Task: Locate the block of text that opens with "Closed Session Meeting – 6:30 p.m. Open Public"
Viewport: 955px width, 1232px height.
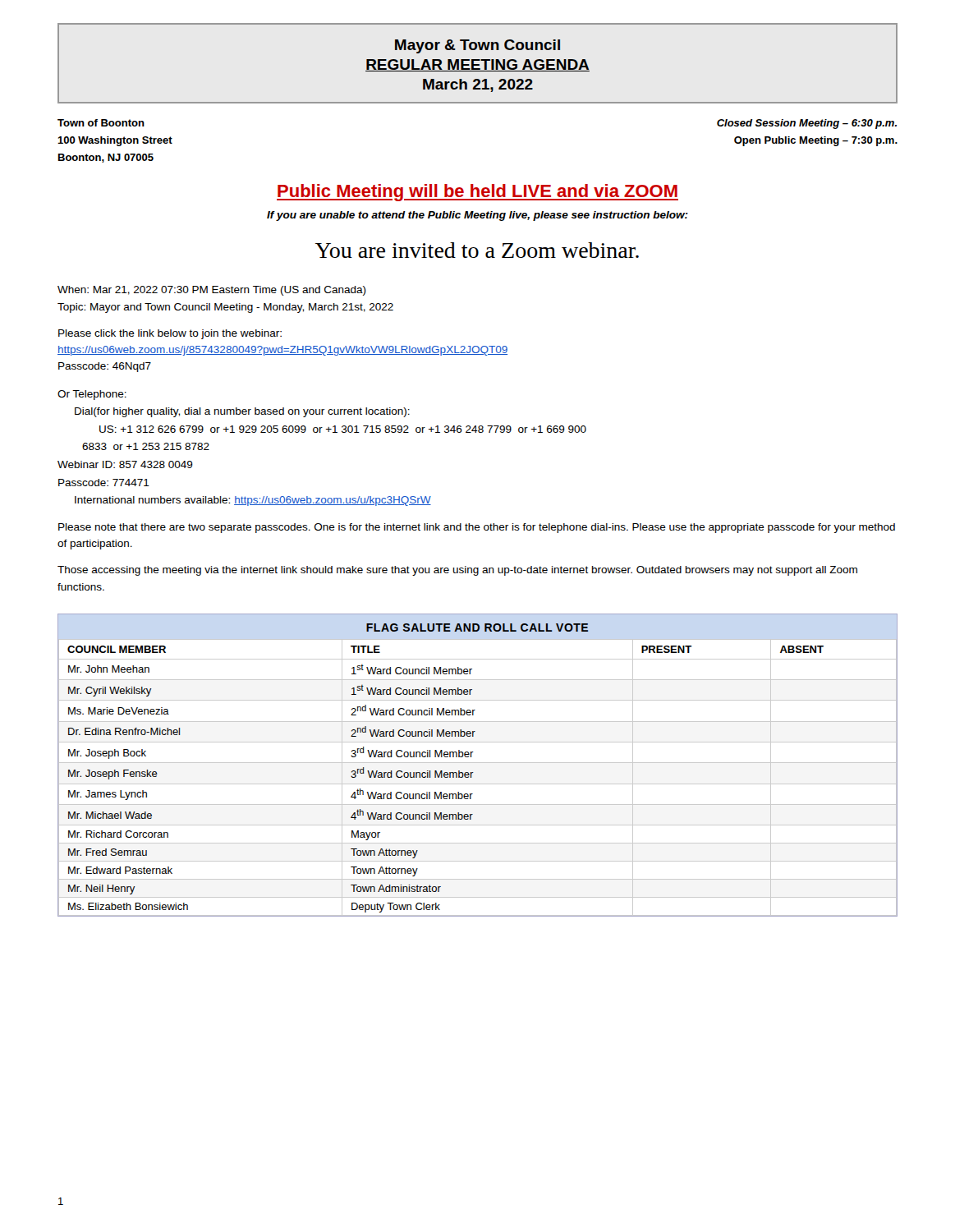Action: (807, 131)
